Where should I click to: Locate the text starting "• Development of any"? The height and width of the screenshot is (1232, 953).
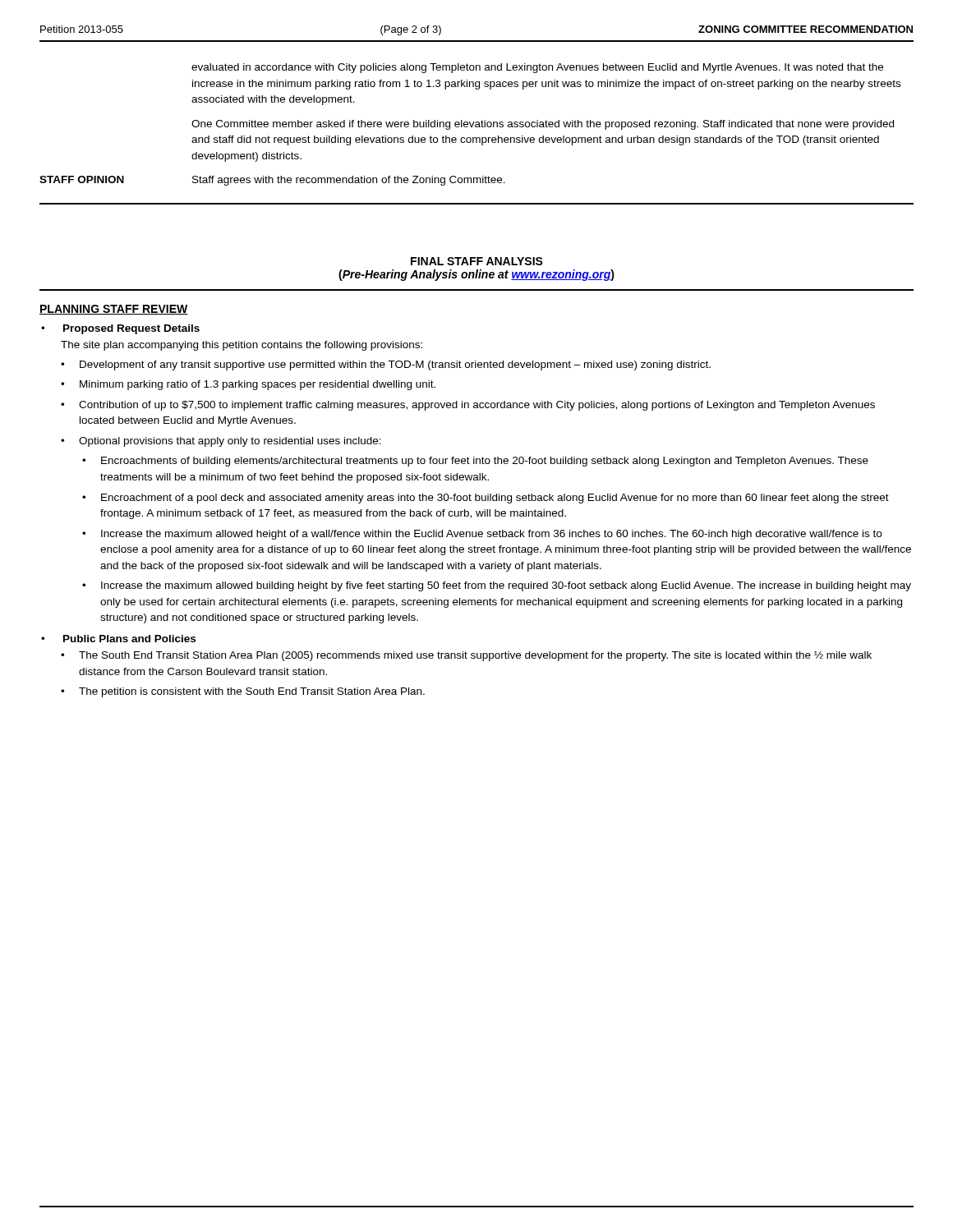point(487,364)
